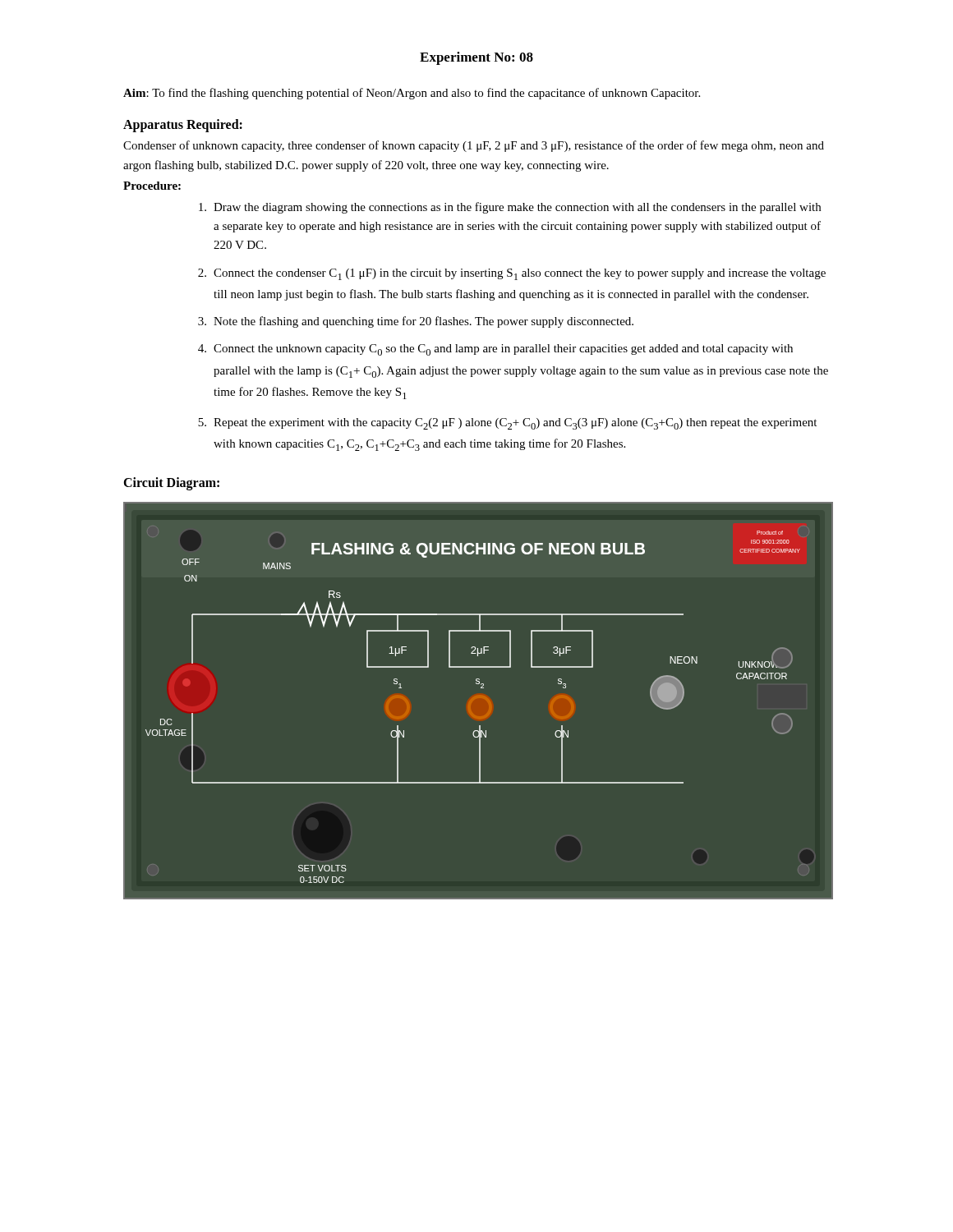Point to the passage starting "2. Connect the condenser"

coord(509,284)
